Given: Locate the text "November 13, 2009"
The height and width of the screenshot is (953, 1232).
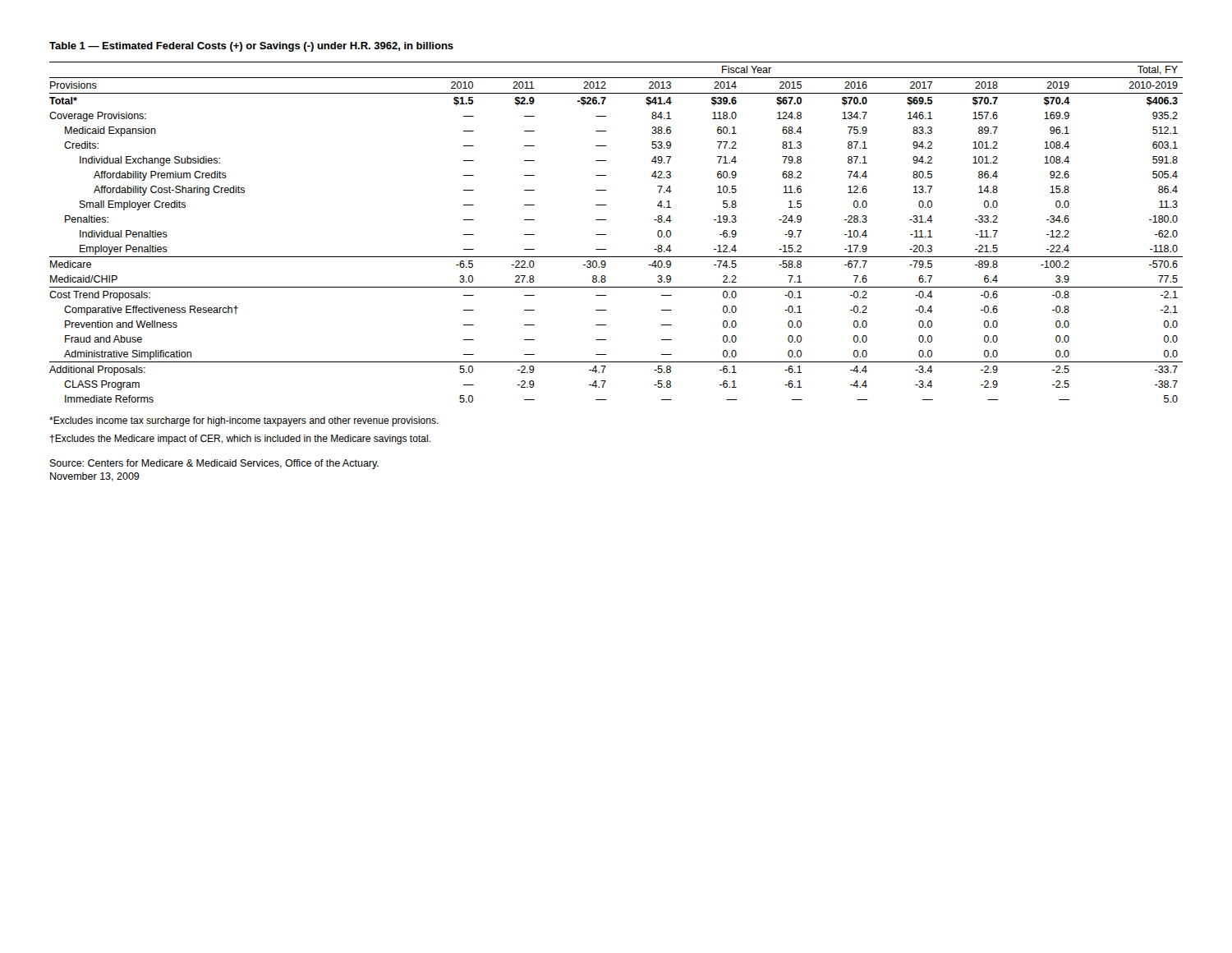Looking at the screenshot, I should 94,476.
